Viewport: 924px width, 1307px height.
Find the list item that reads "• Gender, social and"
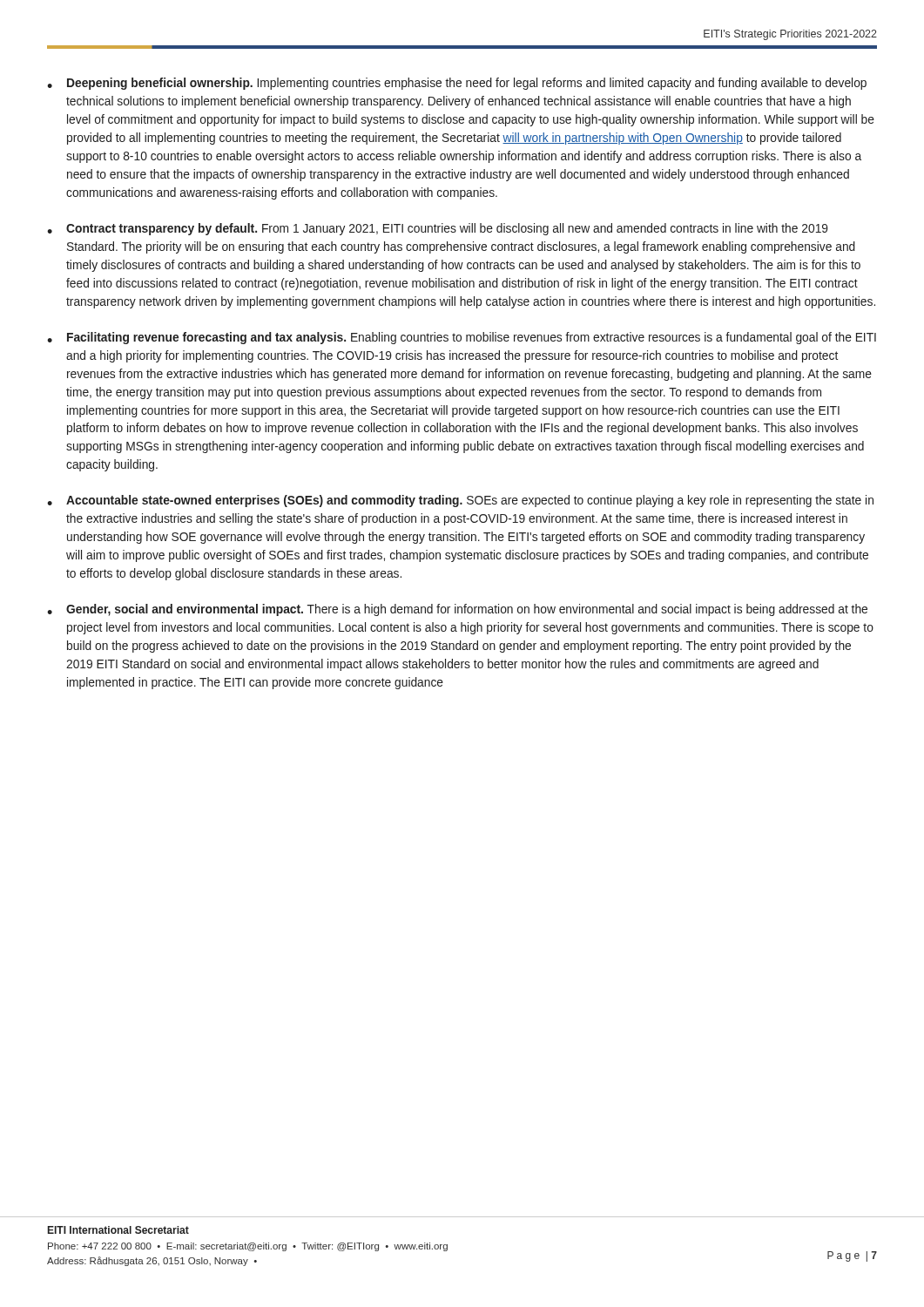(x=462, y=647)
